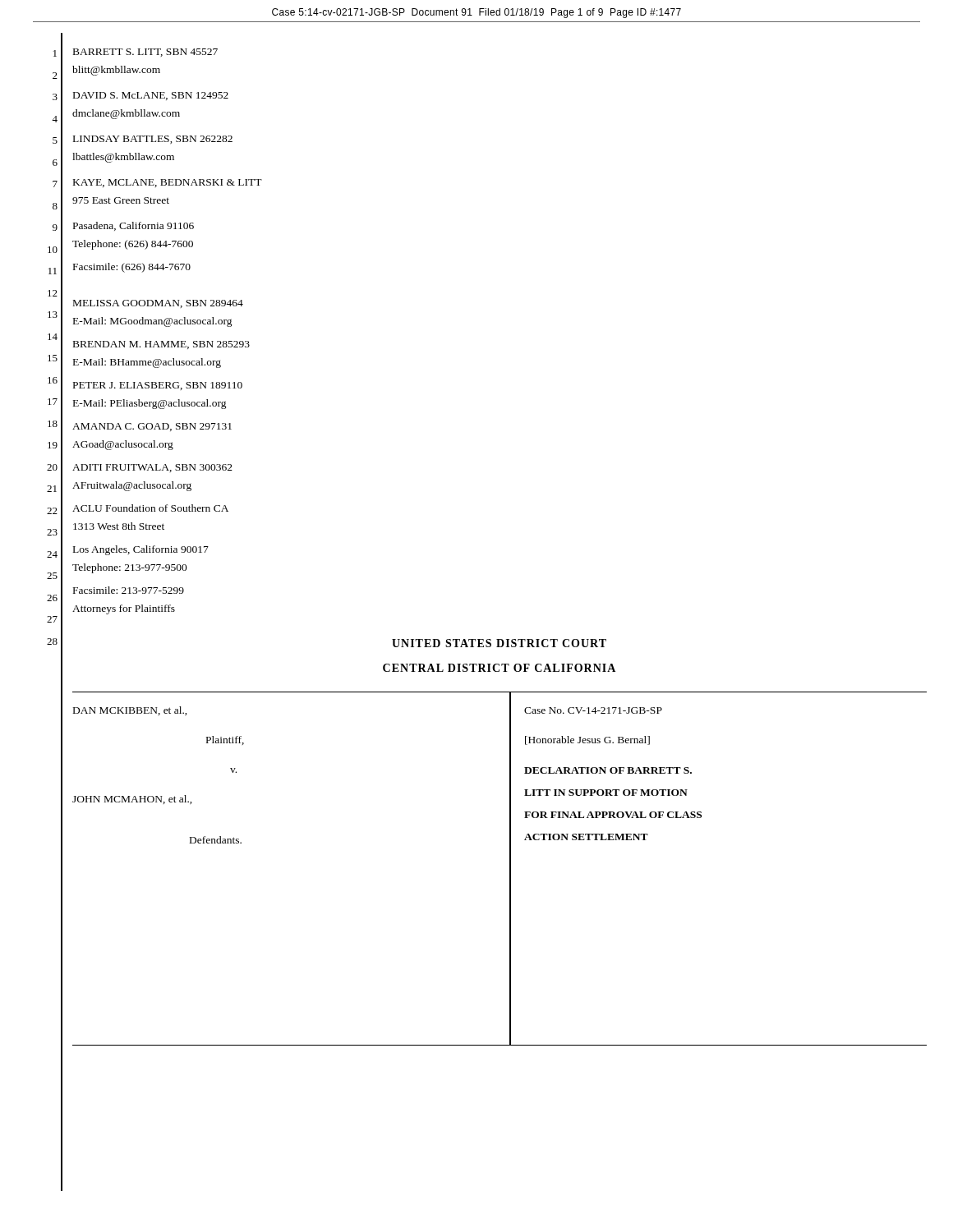The height and width of the screenshot is (1232, 953).
Task: Locate the text block starting "BARRETT S. LITT,"
Action: (143, 59)
